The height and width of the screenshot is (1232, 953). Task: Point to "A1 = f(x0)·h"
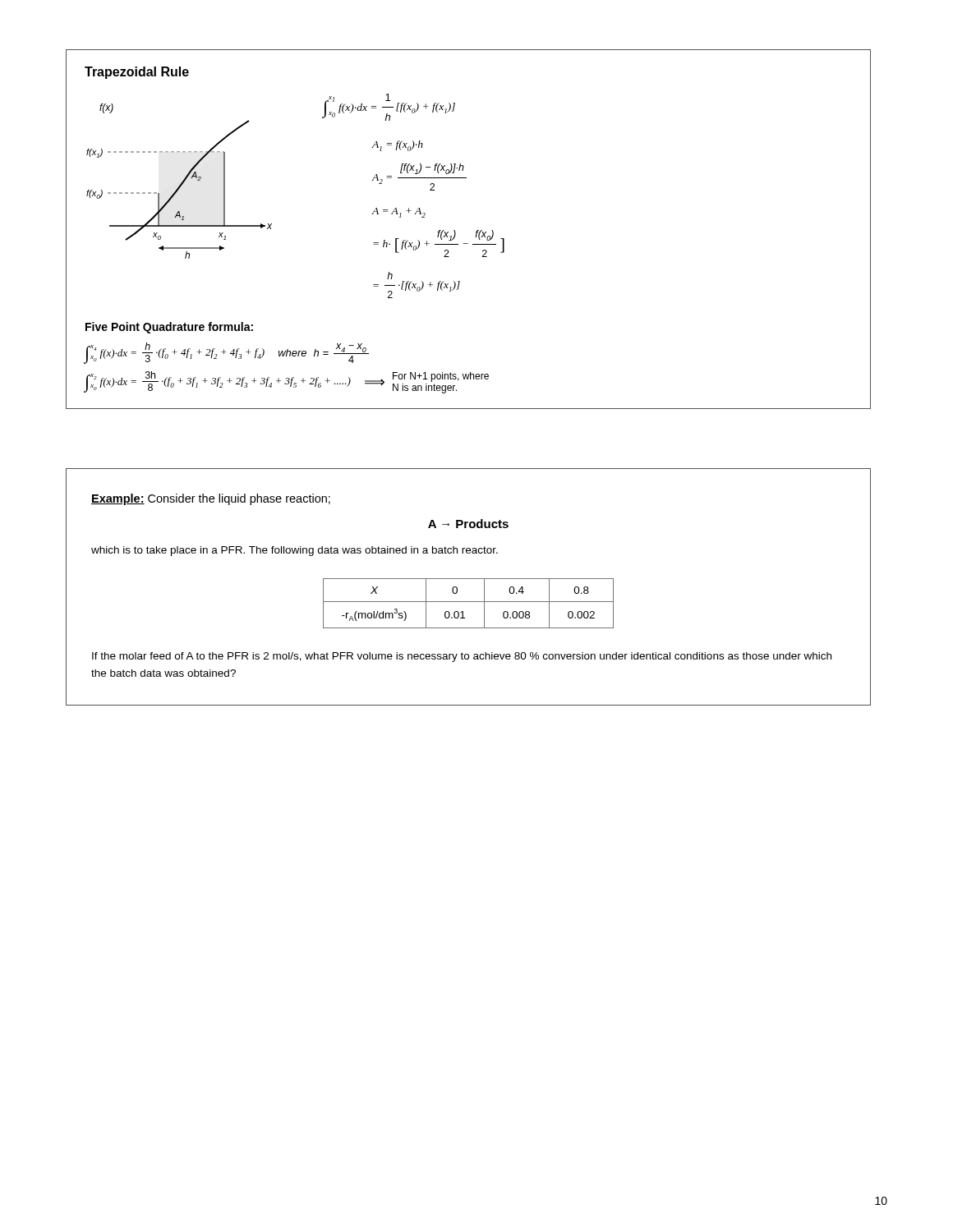click(398, 145)
